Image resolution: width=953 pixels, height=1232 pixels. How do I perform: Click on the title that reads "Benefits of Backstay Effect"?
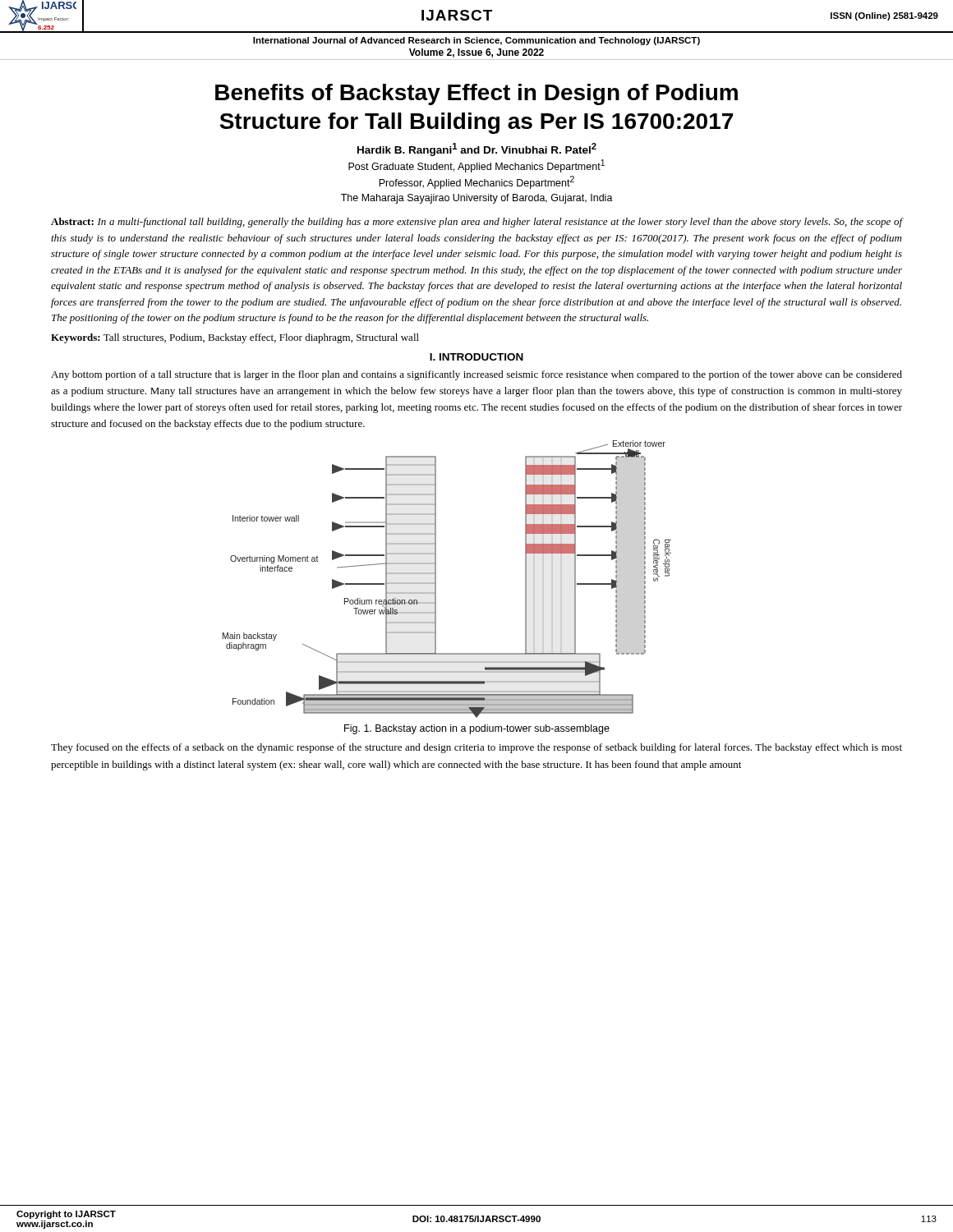476,107
